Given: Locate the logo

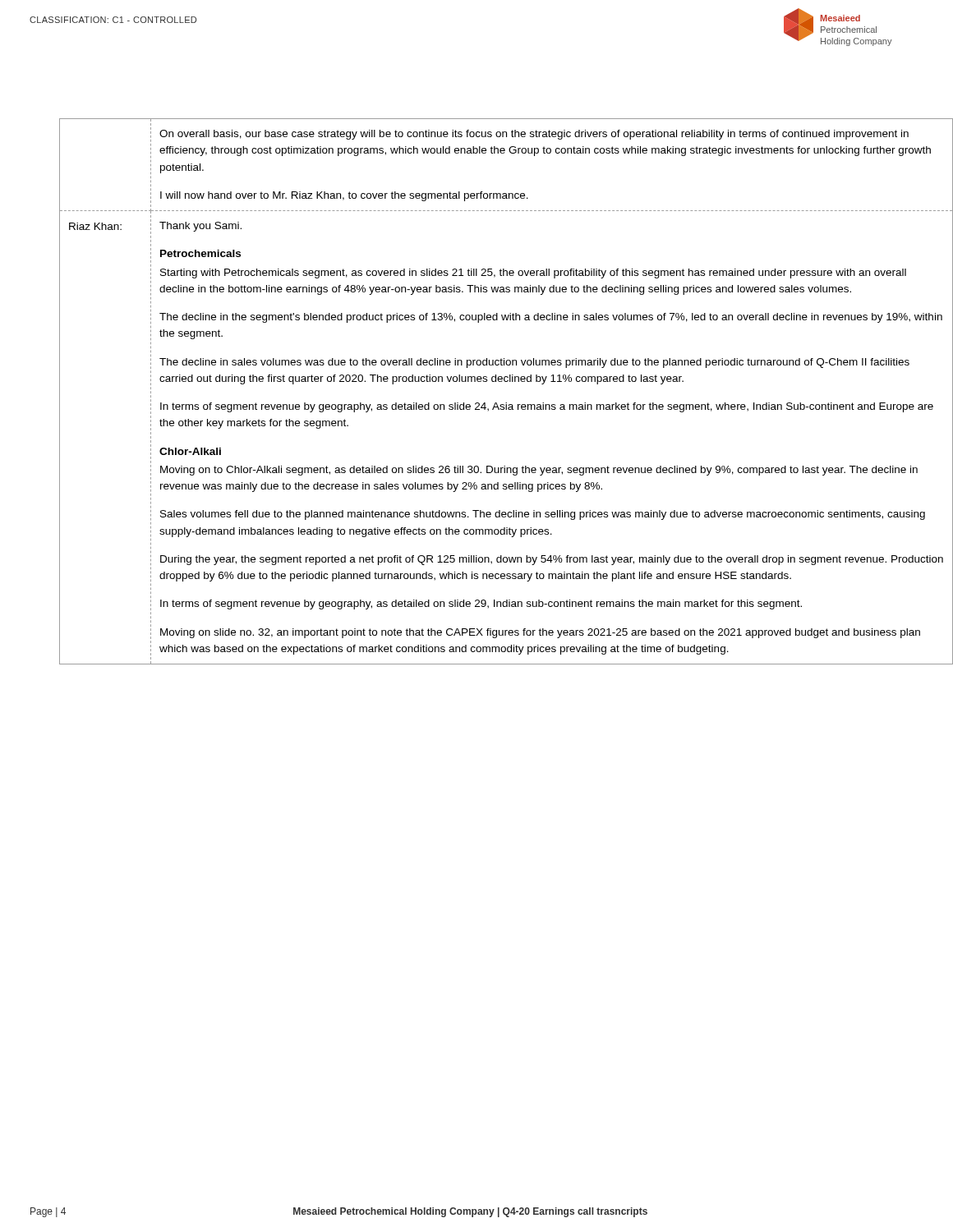Looking at the screenshot, I should tap(854, 30).
